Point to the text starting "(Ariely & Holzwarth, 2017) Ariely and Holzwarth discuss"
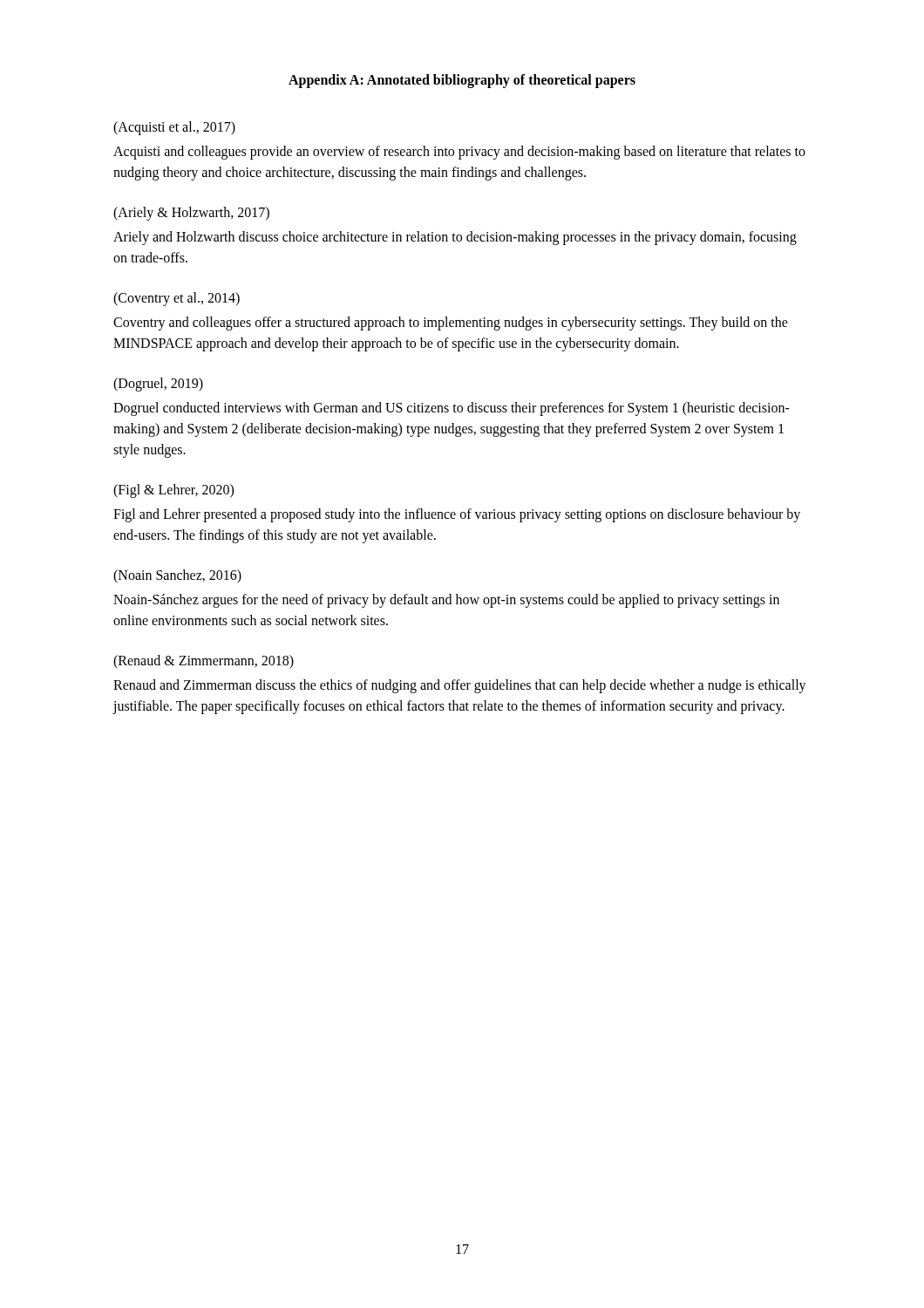924x1308 pixels. 462,235
